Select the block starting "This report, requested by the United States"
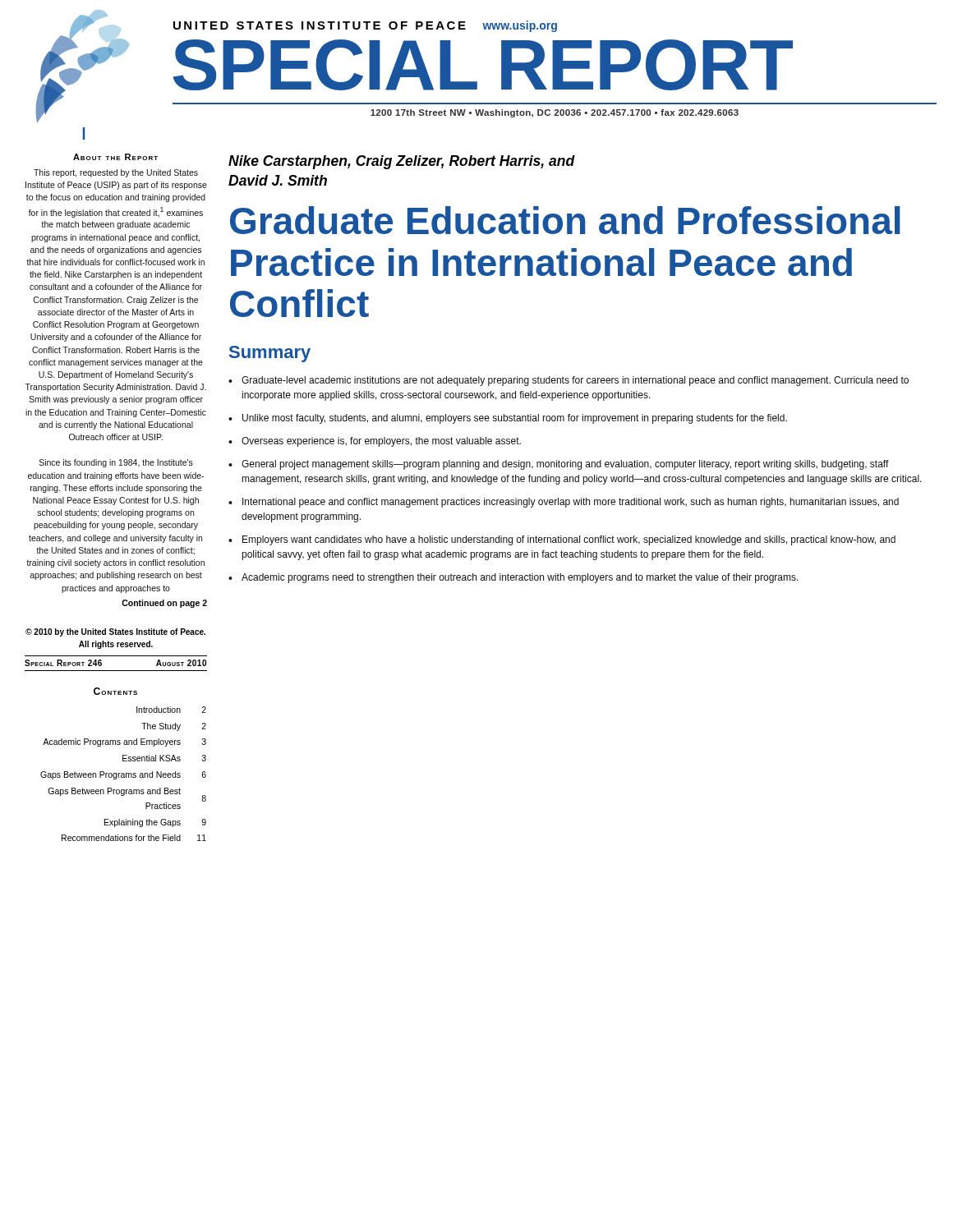Image resolution: width=953 pixels, height=1232 pixels. tap(116, 305)
